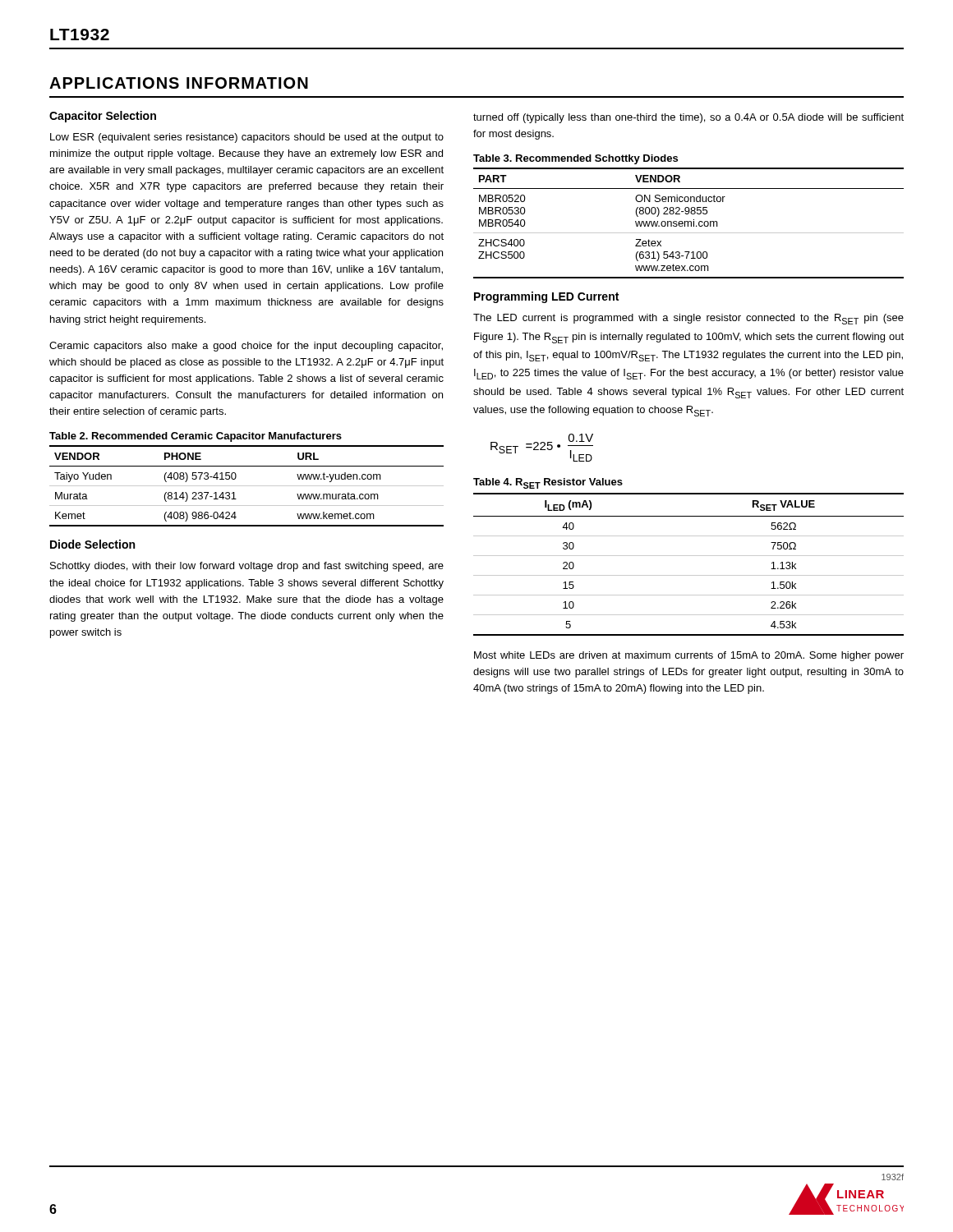The height and width of the screenshot is (1232, 953).
Task: Point to the text starting "Programming LED Current"
Action: pos(546,297)
